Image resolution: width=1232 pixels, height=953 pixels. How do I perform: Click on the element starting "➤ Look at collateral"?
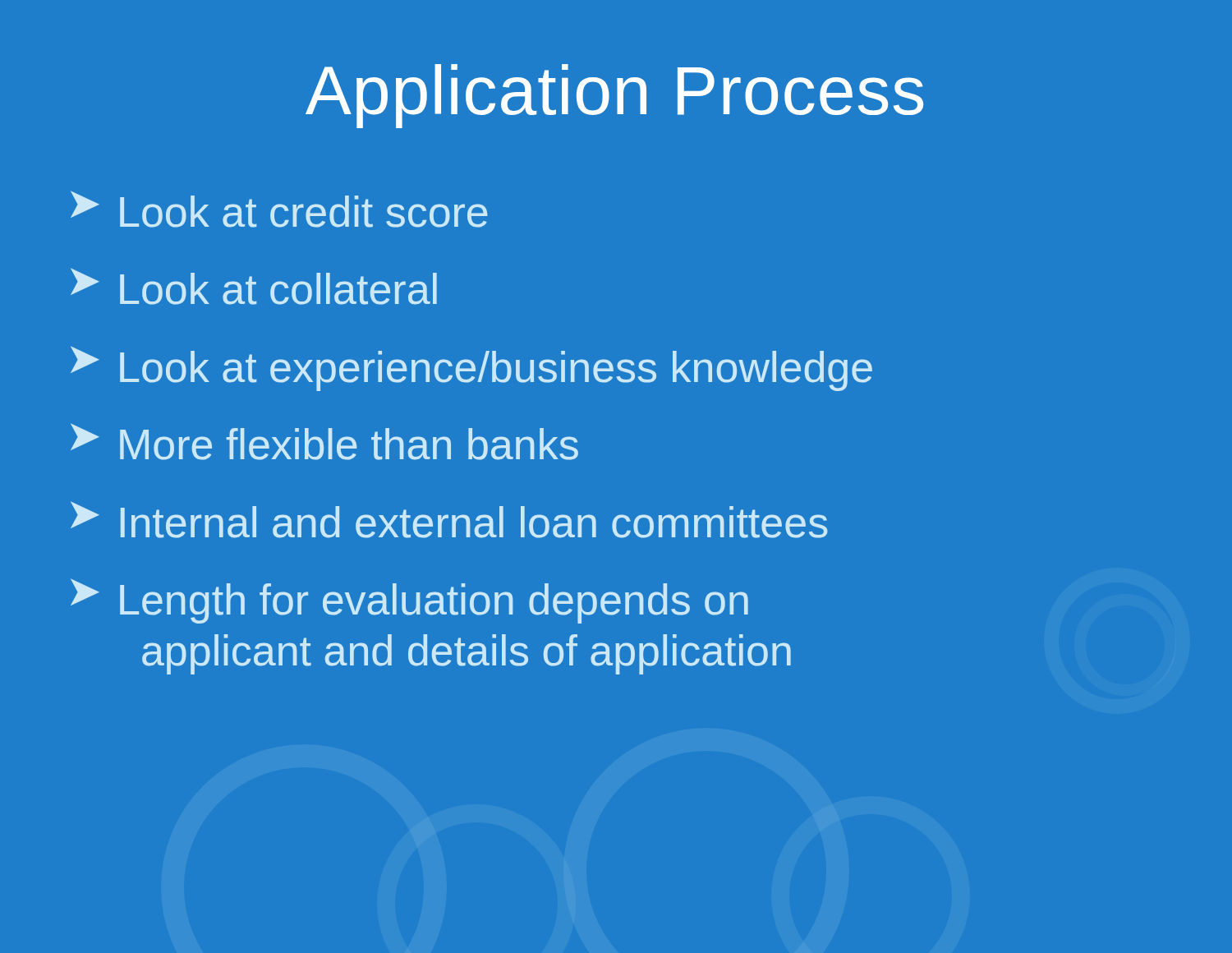(x=253, y=290)
